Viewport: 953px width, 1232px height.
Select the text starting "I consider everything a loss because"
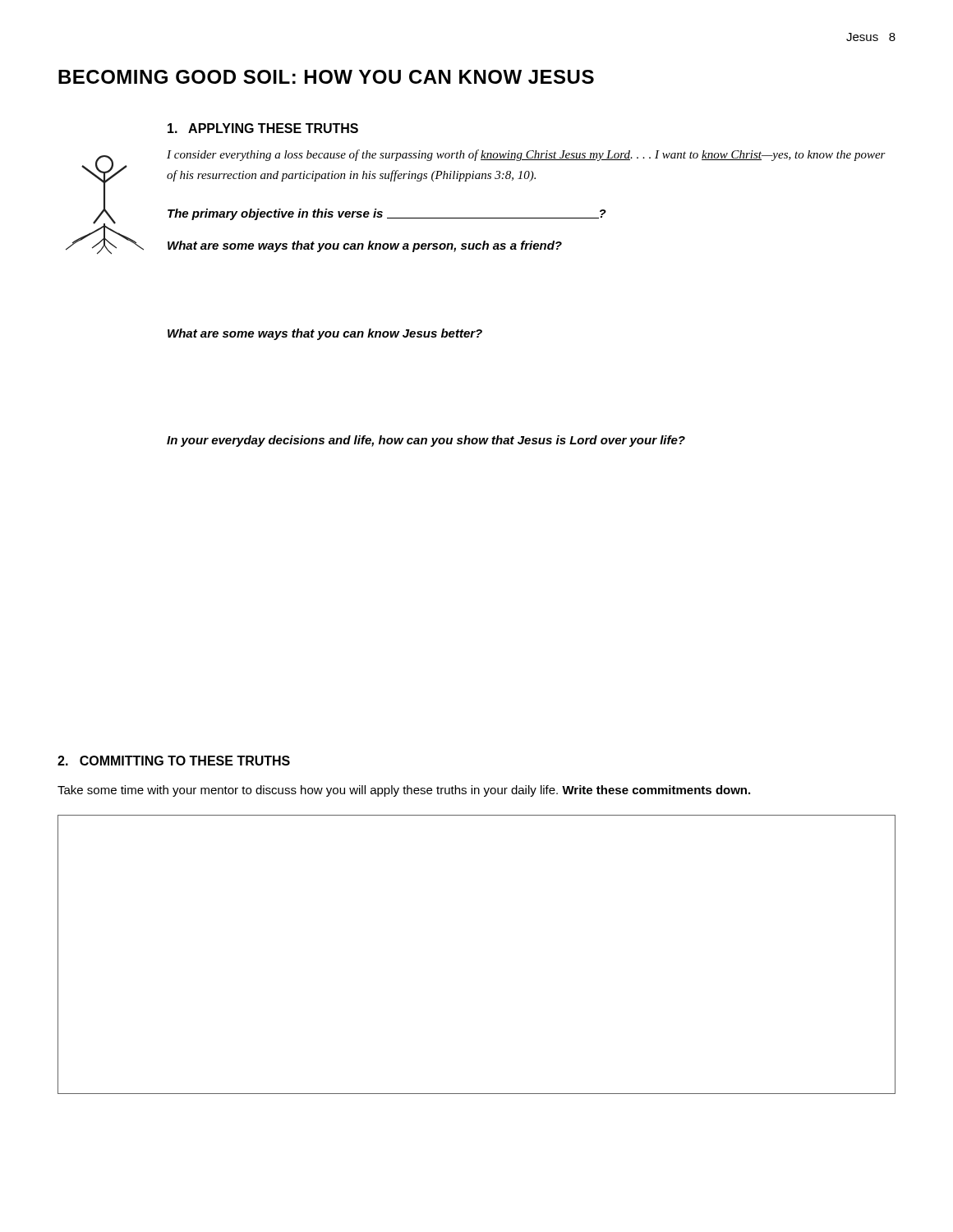(526, 165)
